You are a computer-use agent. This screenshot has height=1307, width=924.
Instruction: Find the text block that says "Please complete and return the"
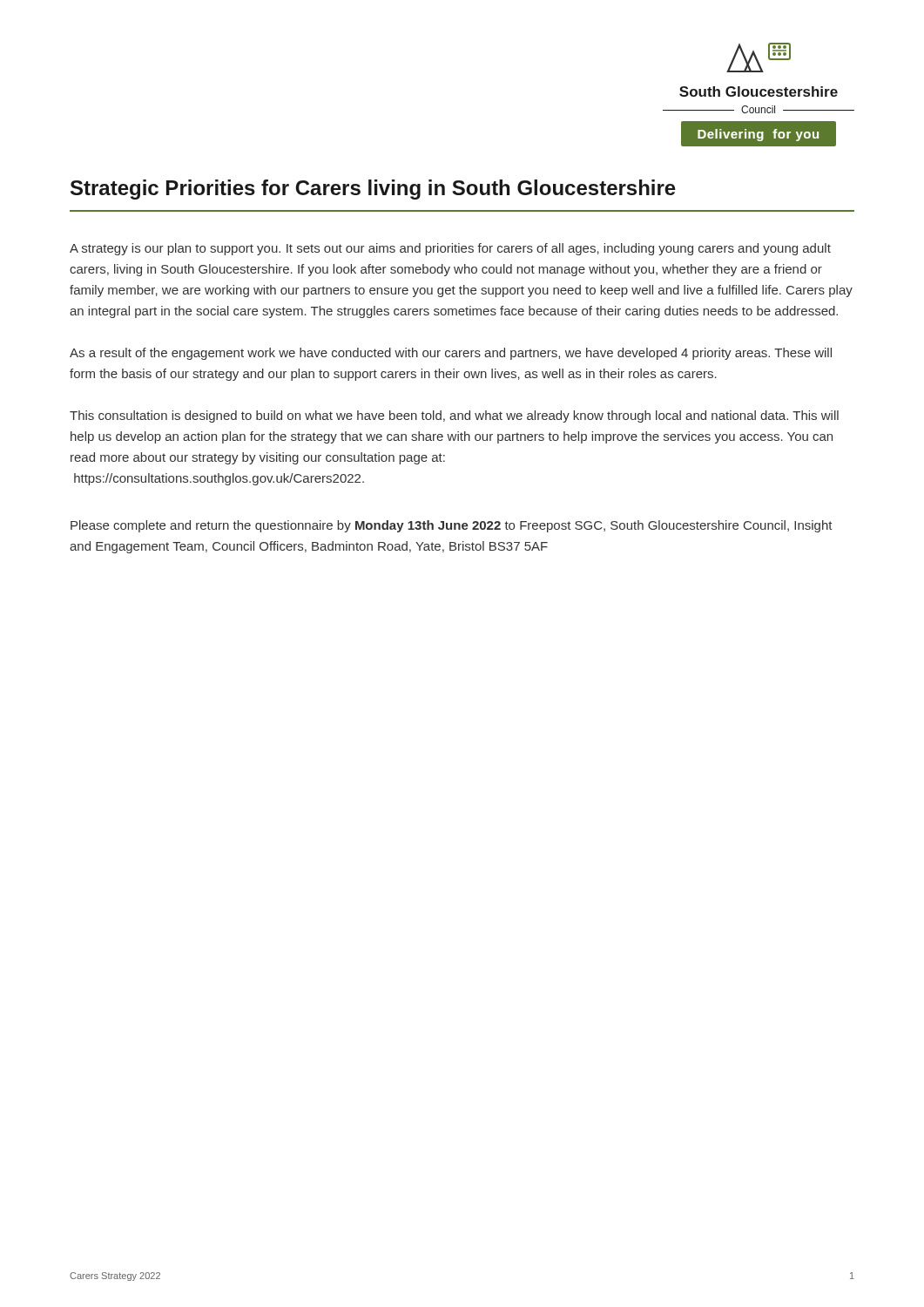pos(451,536)
